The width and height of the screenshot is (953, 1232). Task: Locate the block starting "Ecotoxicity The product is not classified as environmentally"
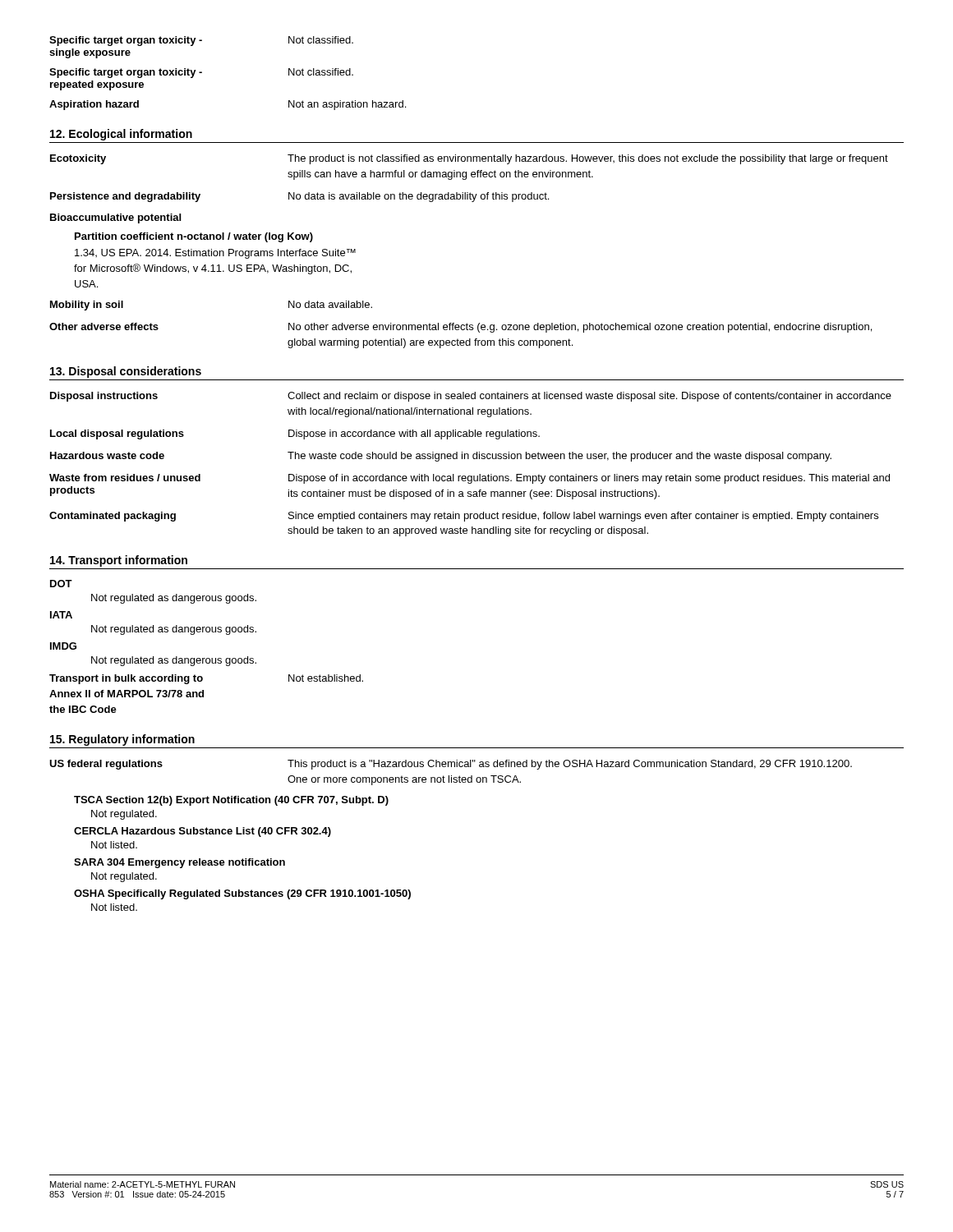coord(476,167)
